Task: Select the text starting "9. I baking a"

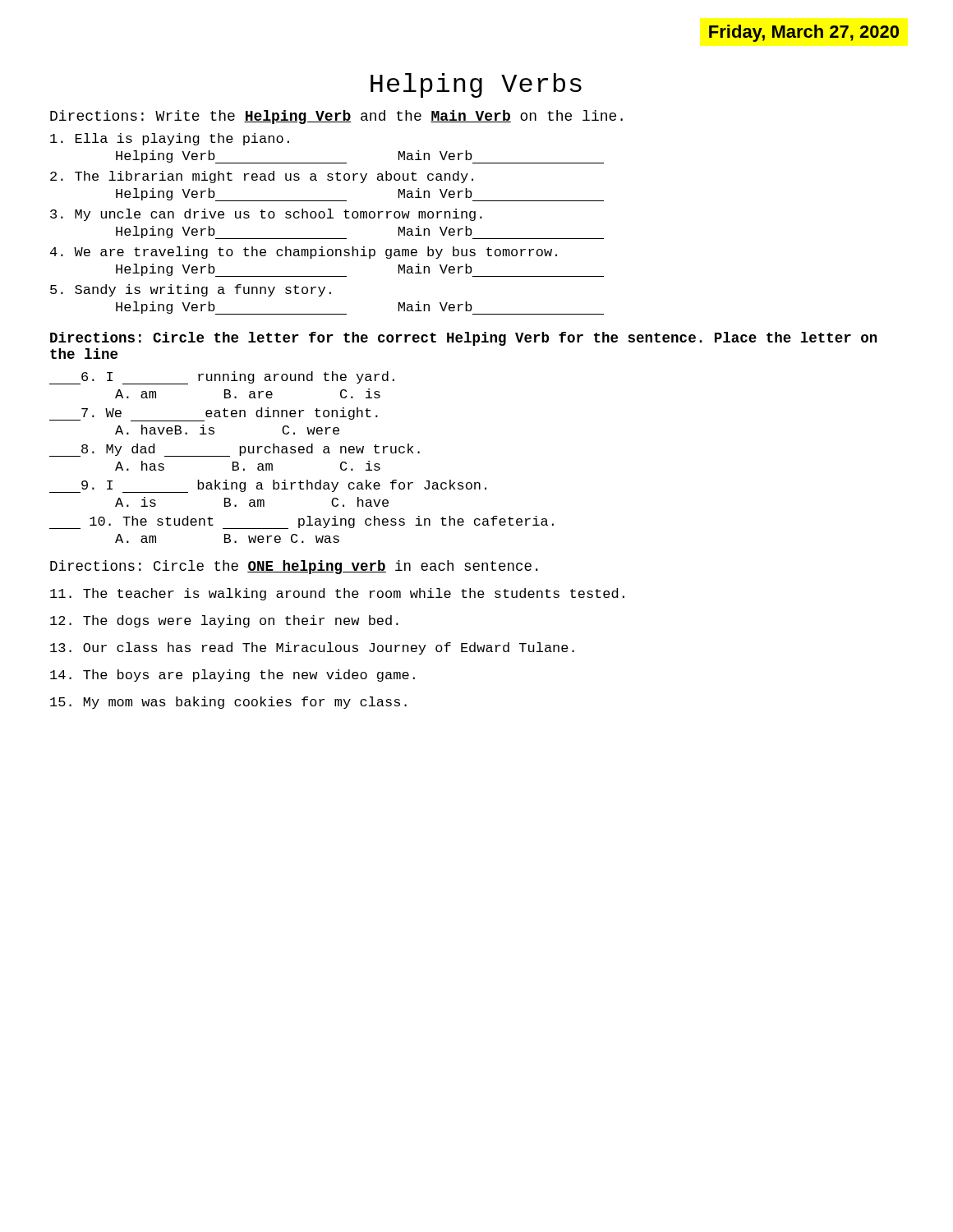Action: pyautogui.click(x=270, y=486)
